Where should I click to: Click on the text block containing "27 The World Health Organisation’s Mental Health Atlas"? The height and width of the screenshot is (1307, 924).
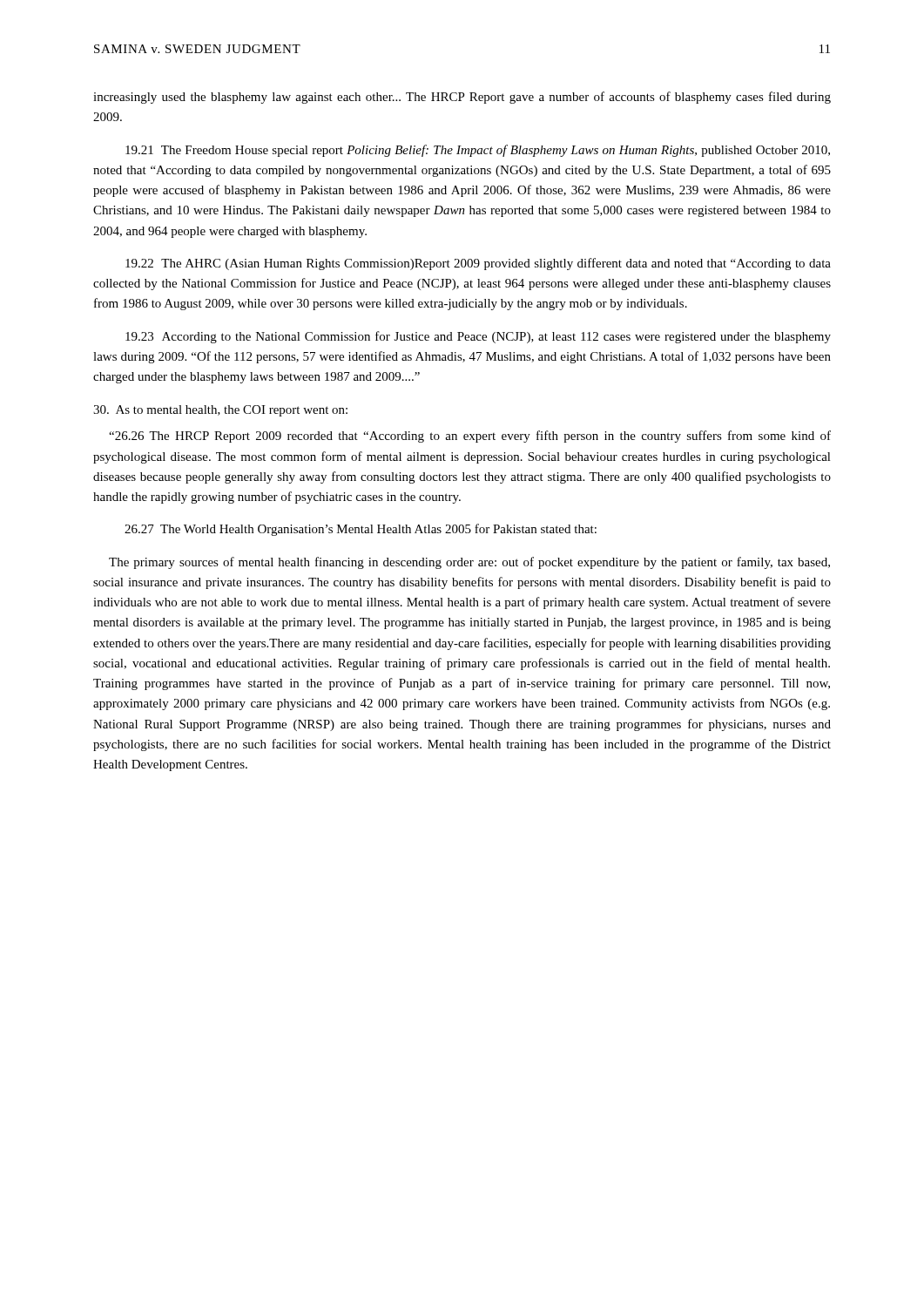point(361,529)
